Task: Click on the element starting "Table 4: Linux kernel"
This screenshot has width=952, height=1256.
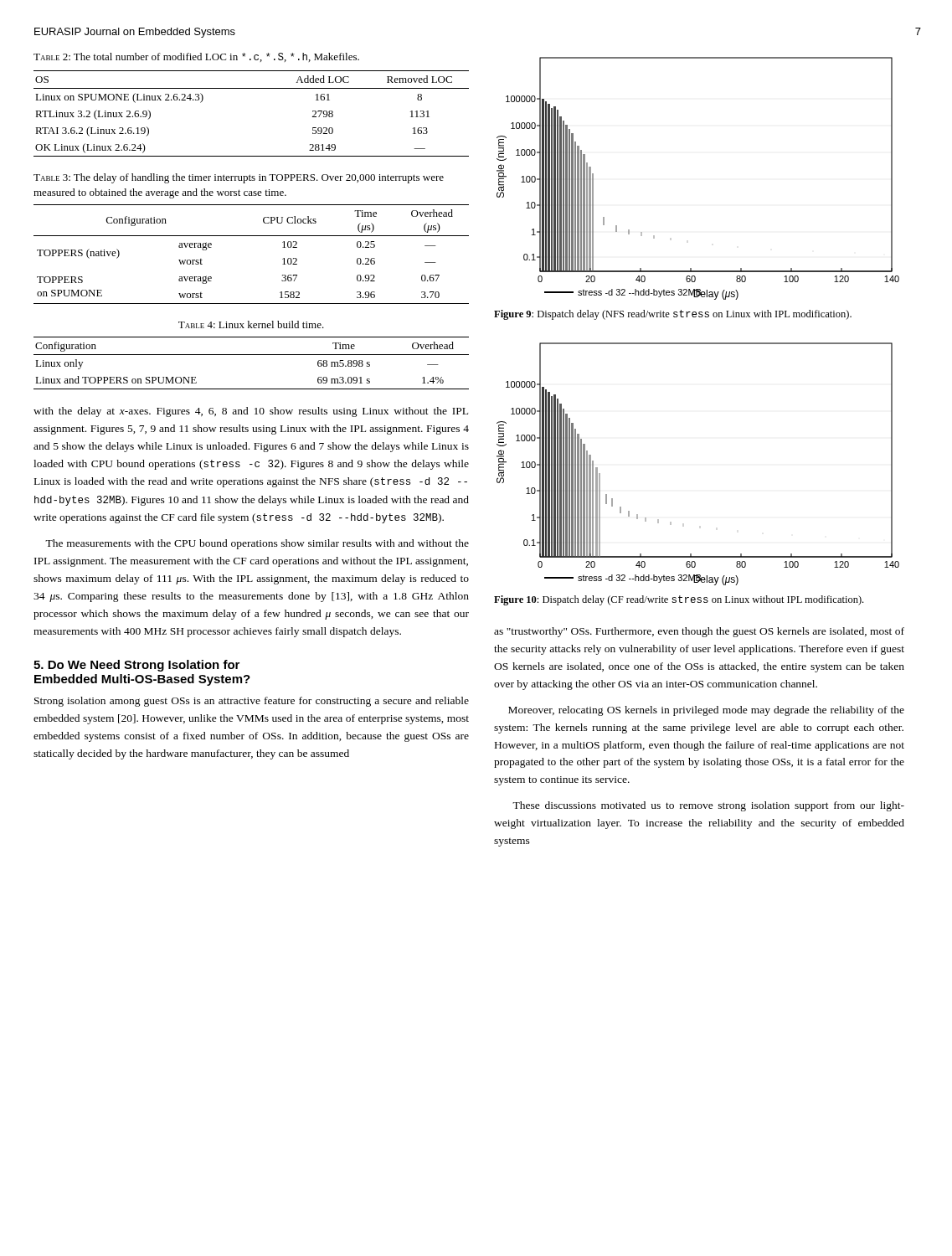Action: pos(251,324)
